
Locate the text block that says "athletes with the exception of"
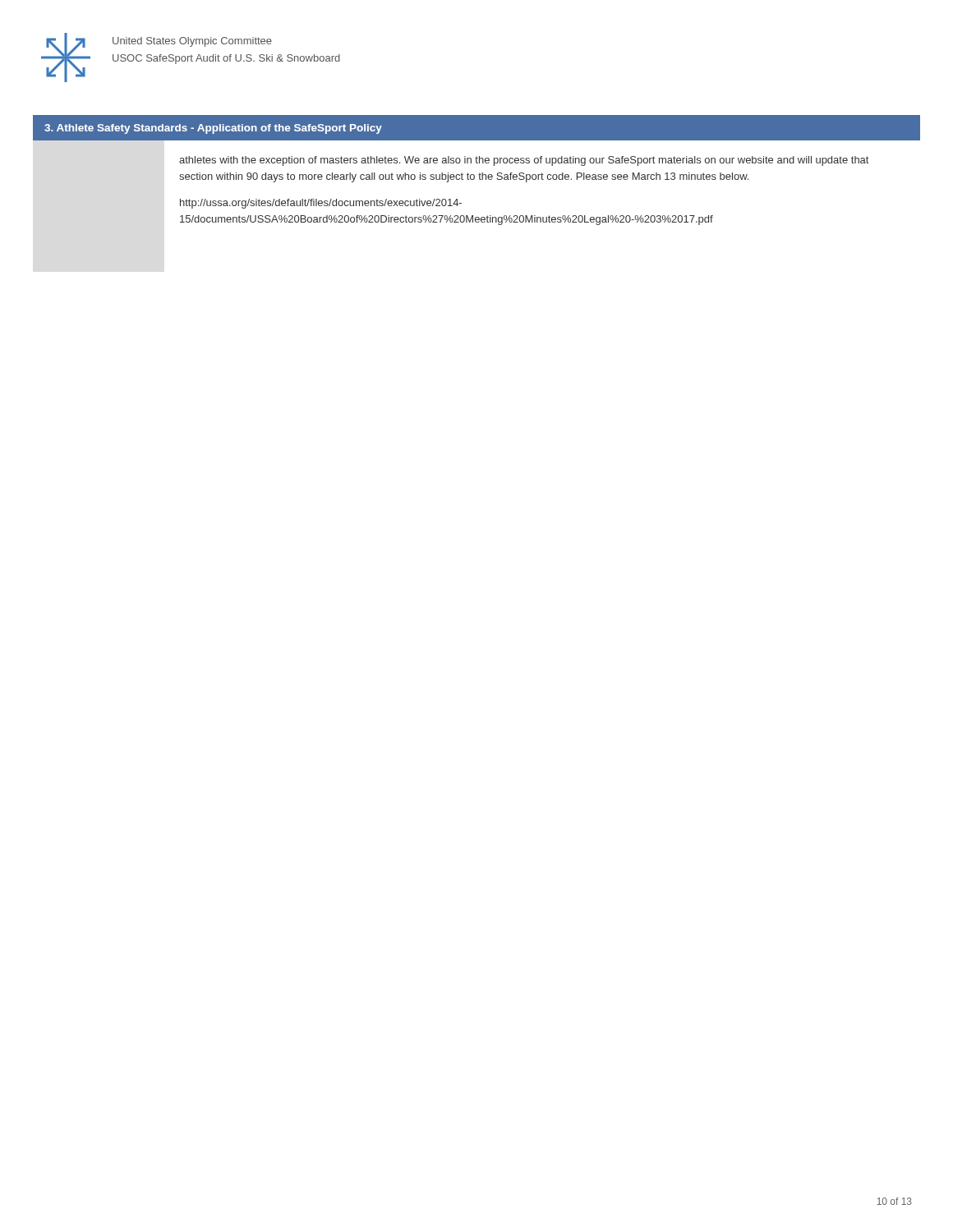(x=542, y=190)
